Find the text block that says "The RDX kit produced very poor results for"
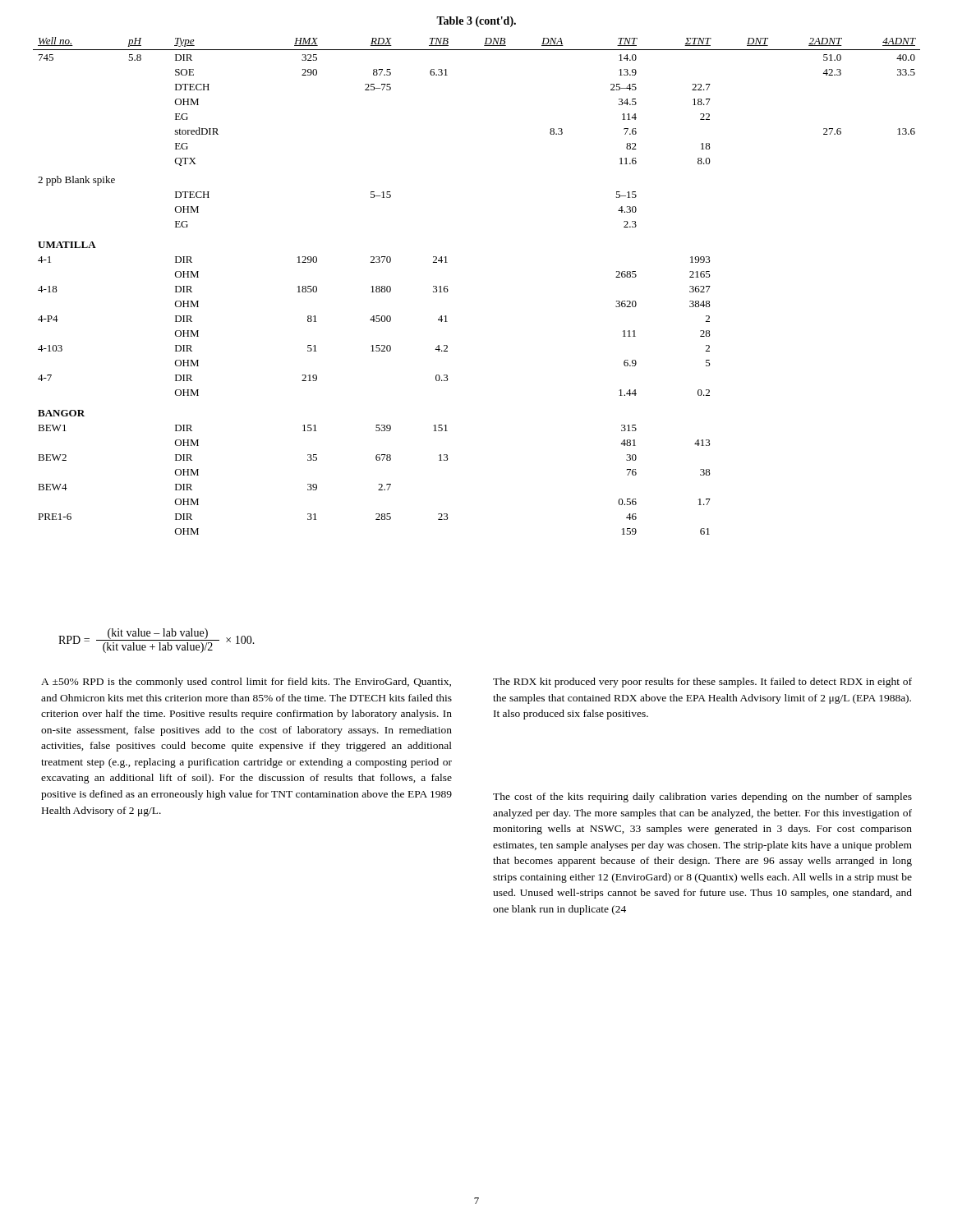 pyautogui.click(x=702, y=697)
